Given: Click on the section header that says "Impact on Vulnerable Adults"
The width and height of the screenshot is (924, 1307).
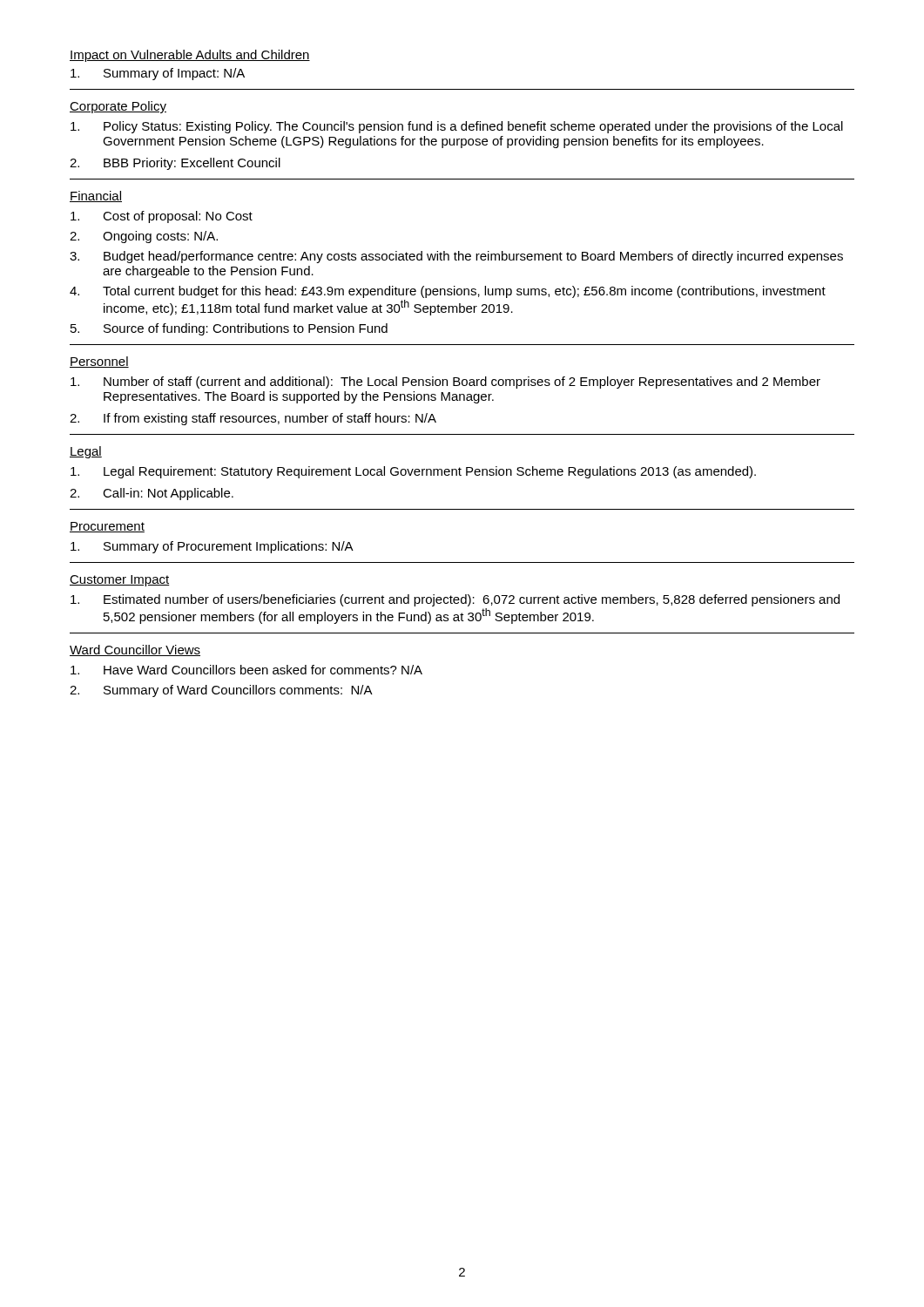Looking at the screenshot, I should click(x=190, y=54).
